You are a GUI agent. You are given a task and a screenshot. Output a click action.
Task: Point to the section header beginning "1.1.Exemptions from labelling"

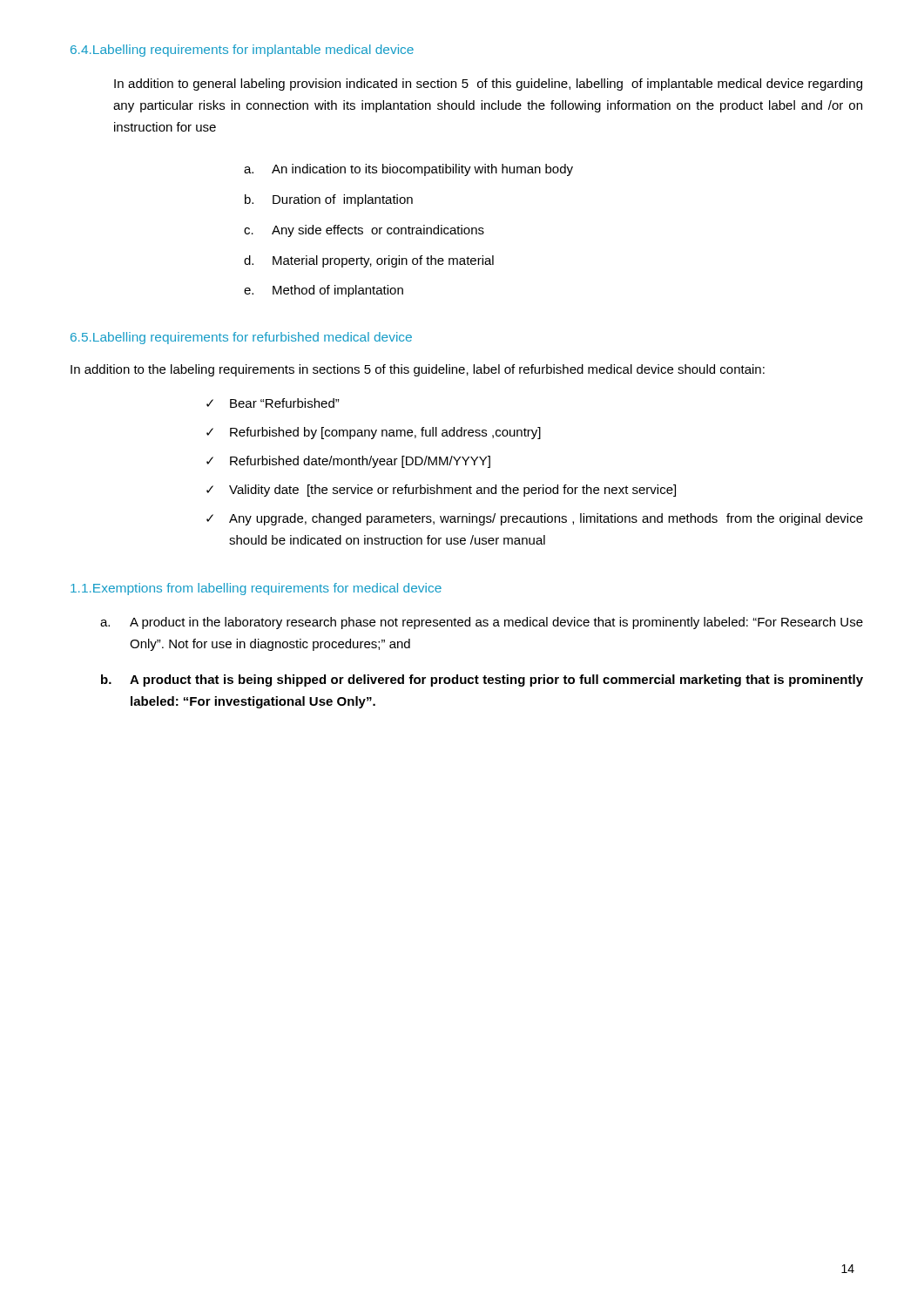(x=256, y=588)
